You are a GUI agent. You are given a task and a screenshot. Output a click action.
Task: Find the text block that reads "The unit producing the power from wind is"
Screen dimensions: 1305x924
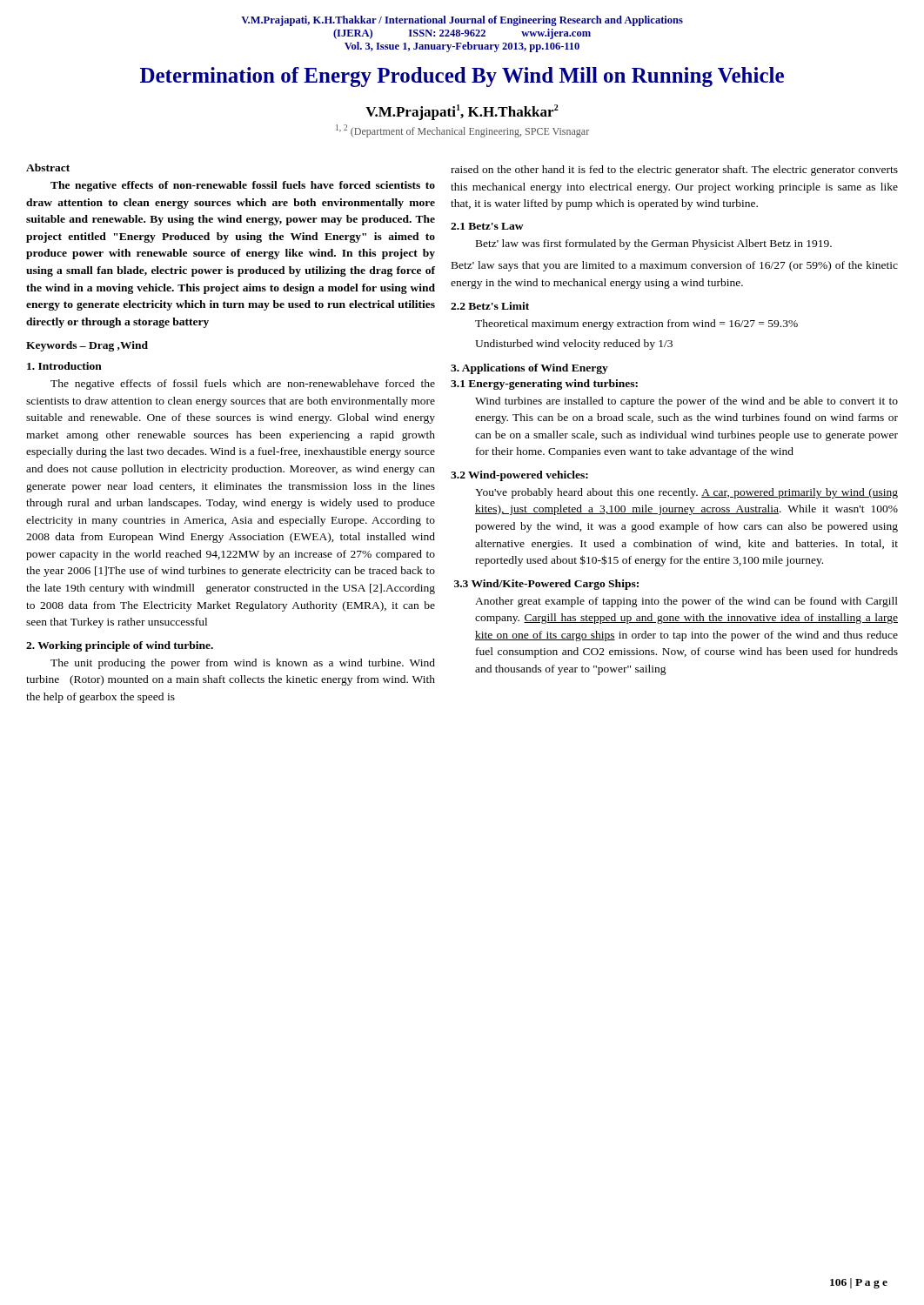(x=231, y=679)
